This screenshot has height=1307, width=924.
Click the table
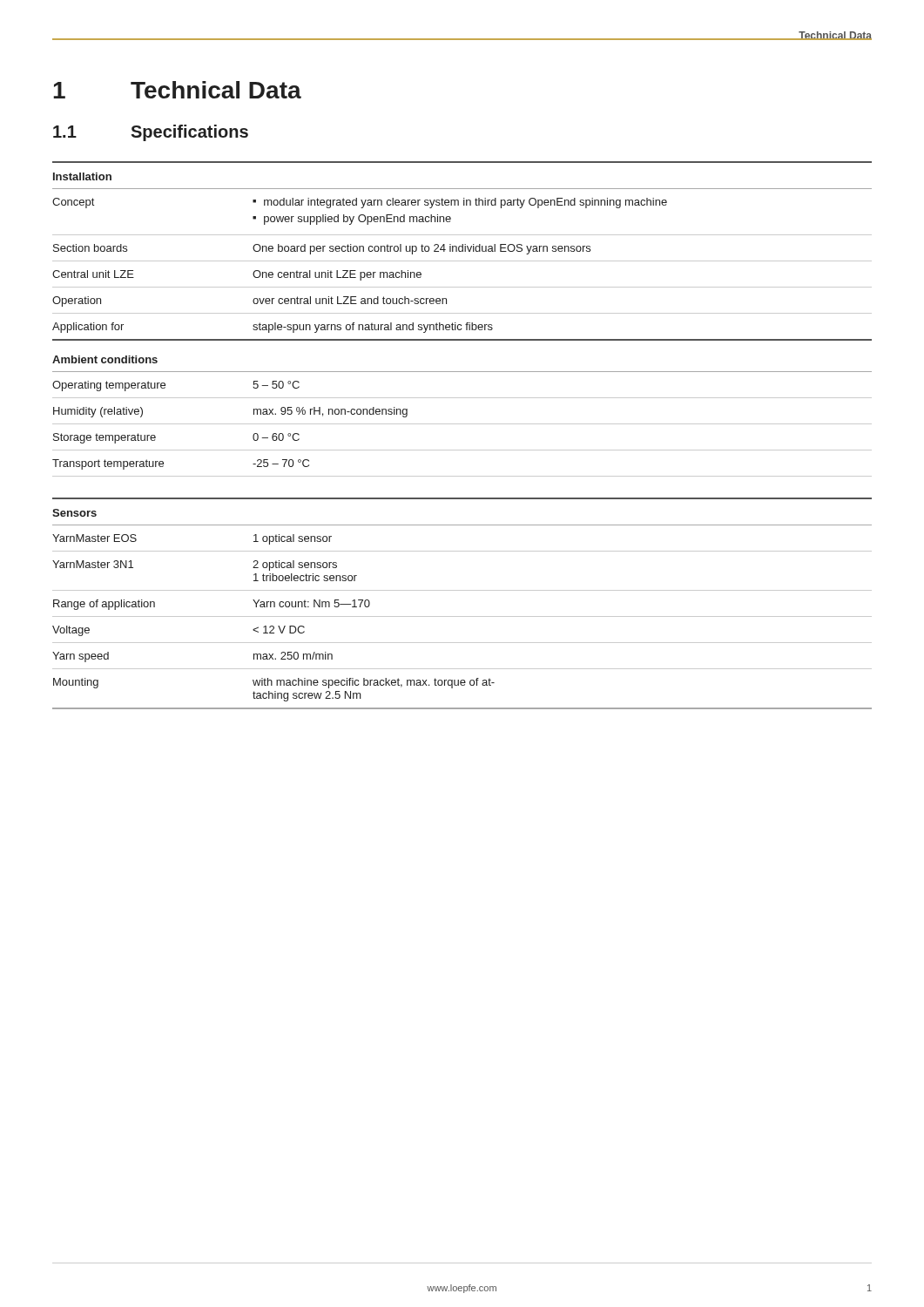462,435
